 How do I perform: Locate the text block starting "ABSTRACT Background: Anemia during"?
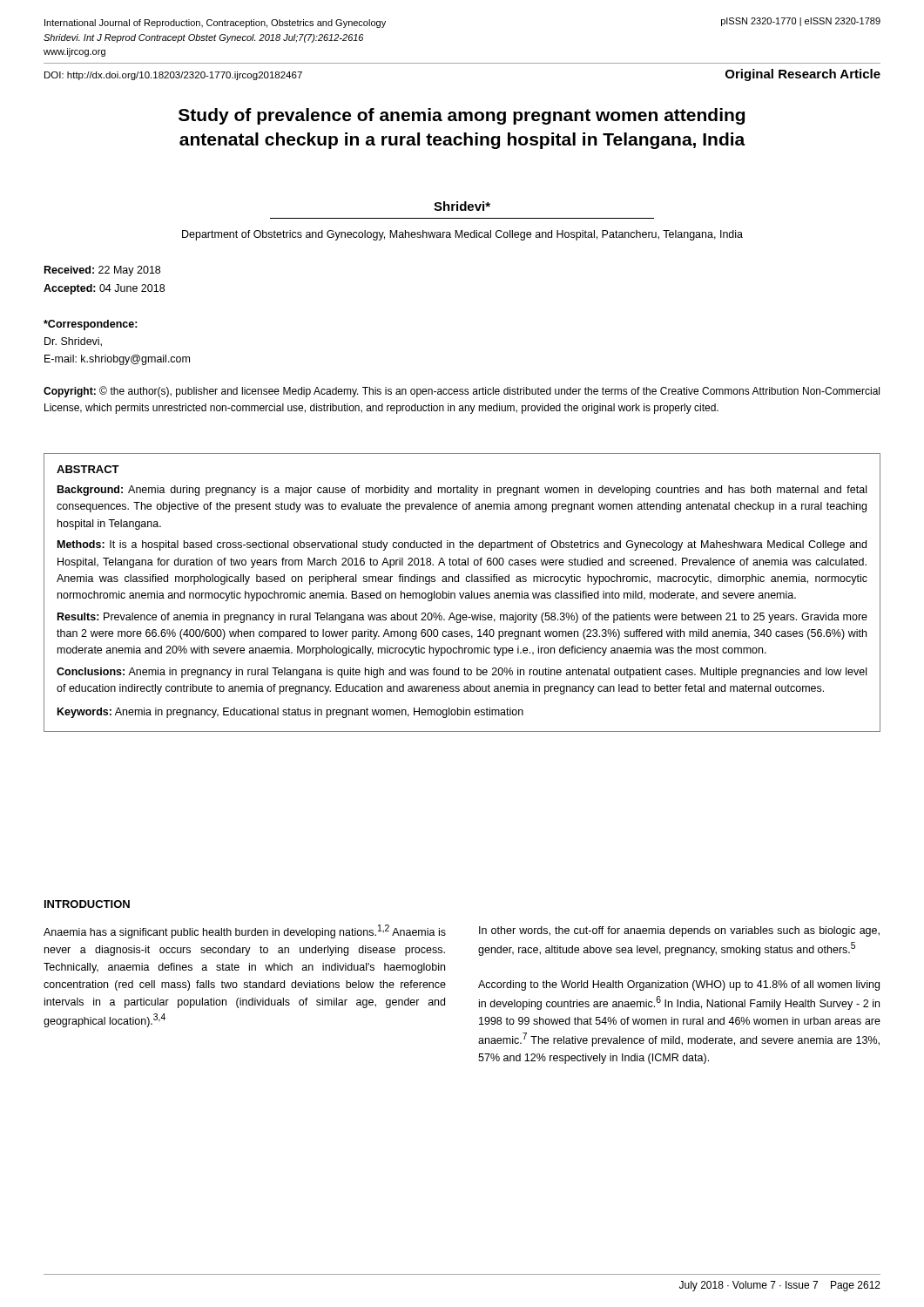click(462, 592)
